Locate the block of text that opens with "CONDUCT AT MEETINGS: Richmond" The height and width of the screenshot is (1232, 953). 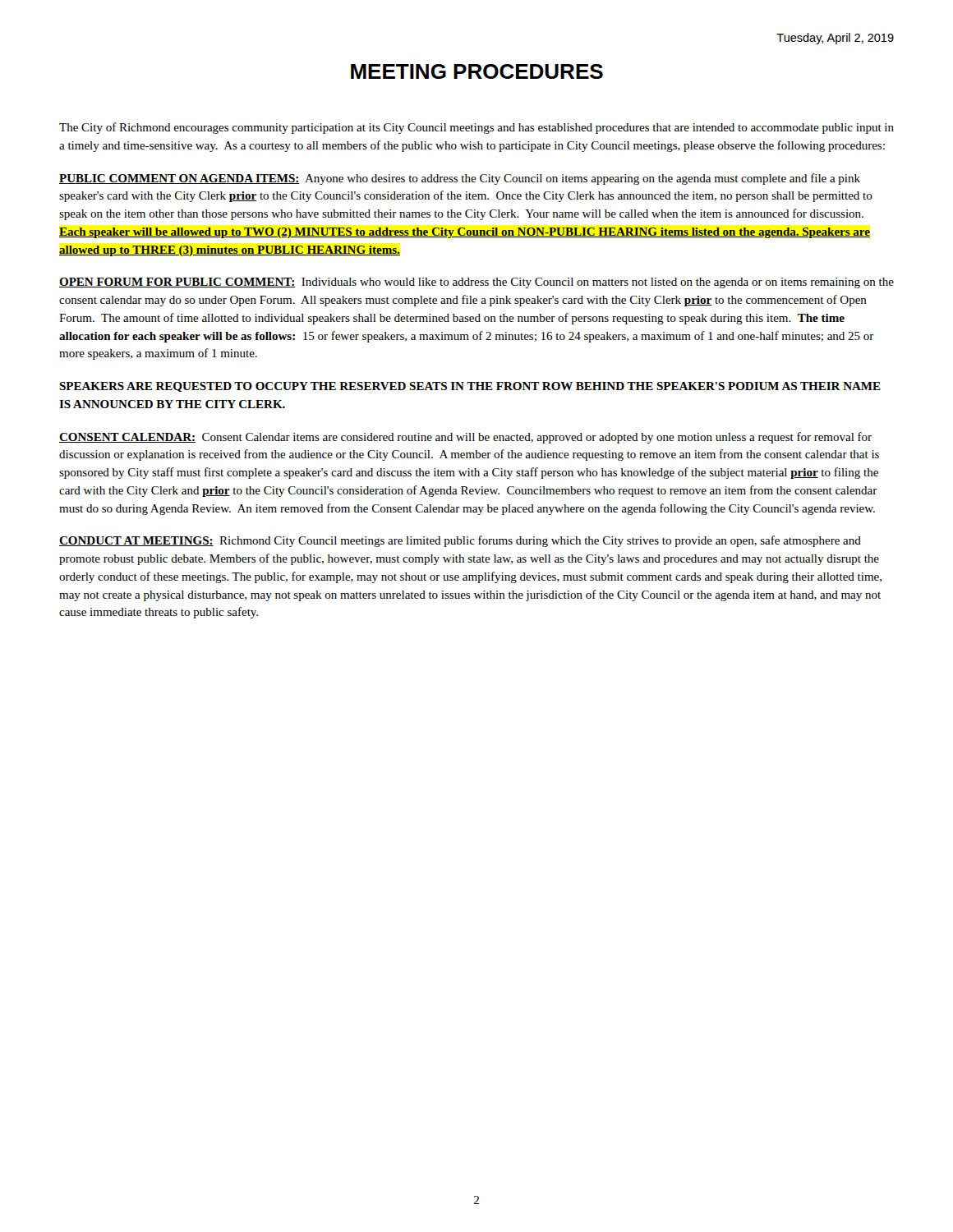471,576
